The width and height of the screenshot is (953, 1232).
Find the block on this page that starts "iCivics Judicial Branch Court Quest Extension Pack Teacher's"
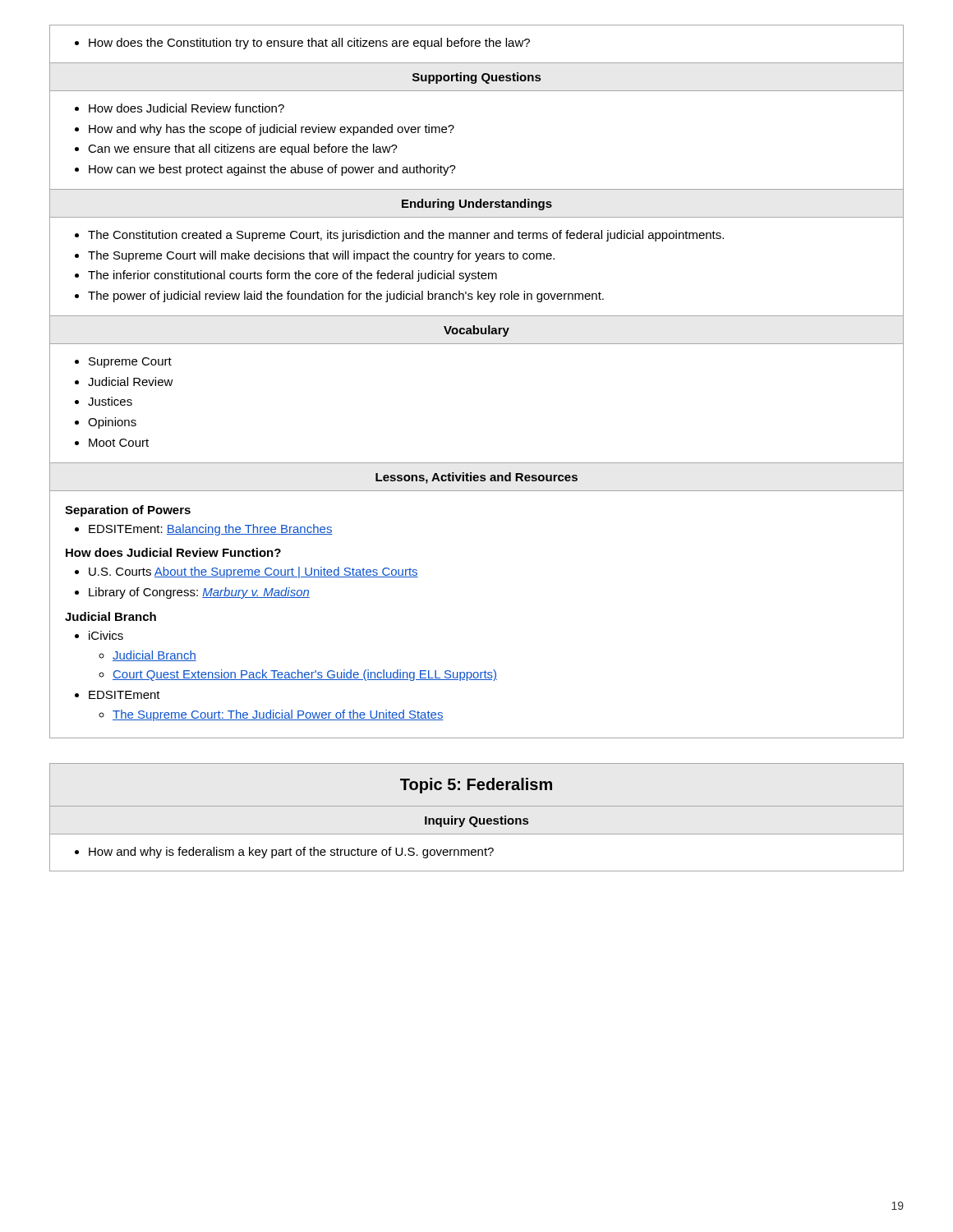[x=106, y=635]
